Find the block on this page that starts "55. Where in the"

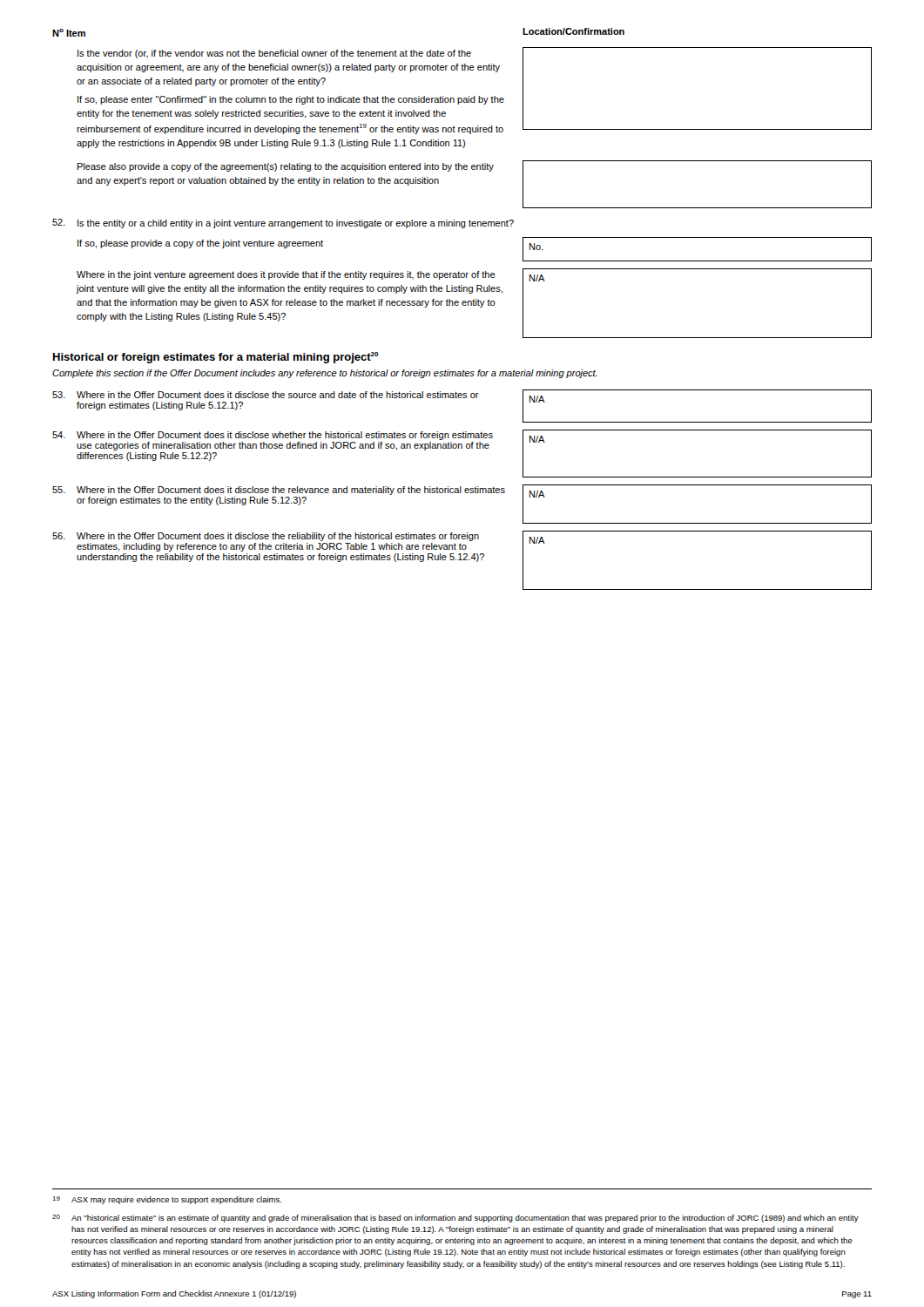(x=462, y=504)
